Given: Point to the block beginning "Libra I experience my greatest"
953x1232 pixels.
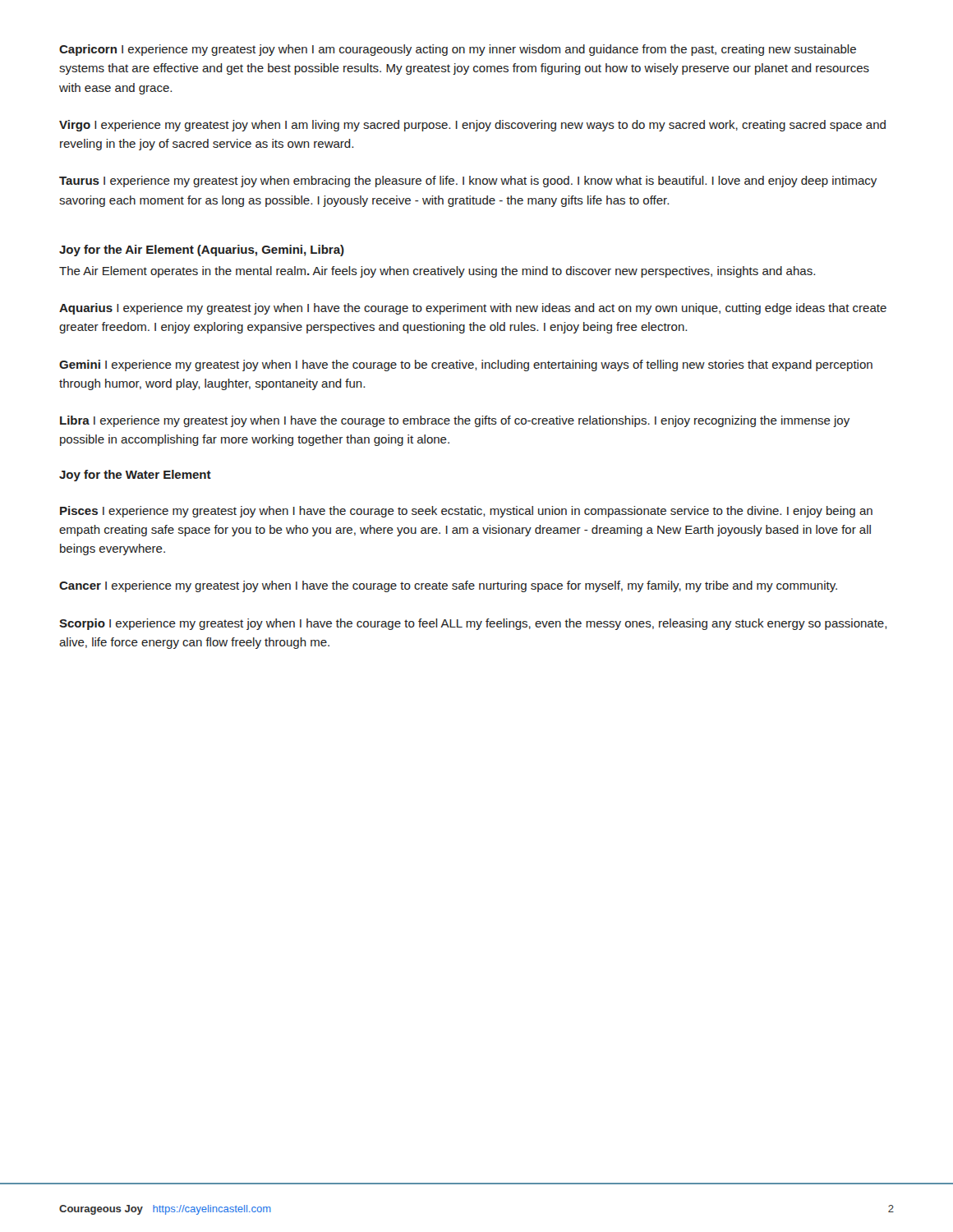Looking at the screenshot, I should (x=454, y=430).
